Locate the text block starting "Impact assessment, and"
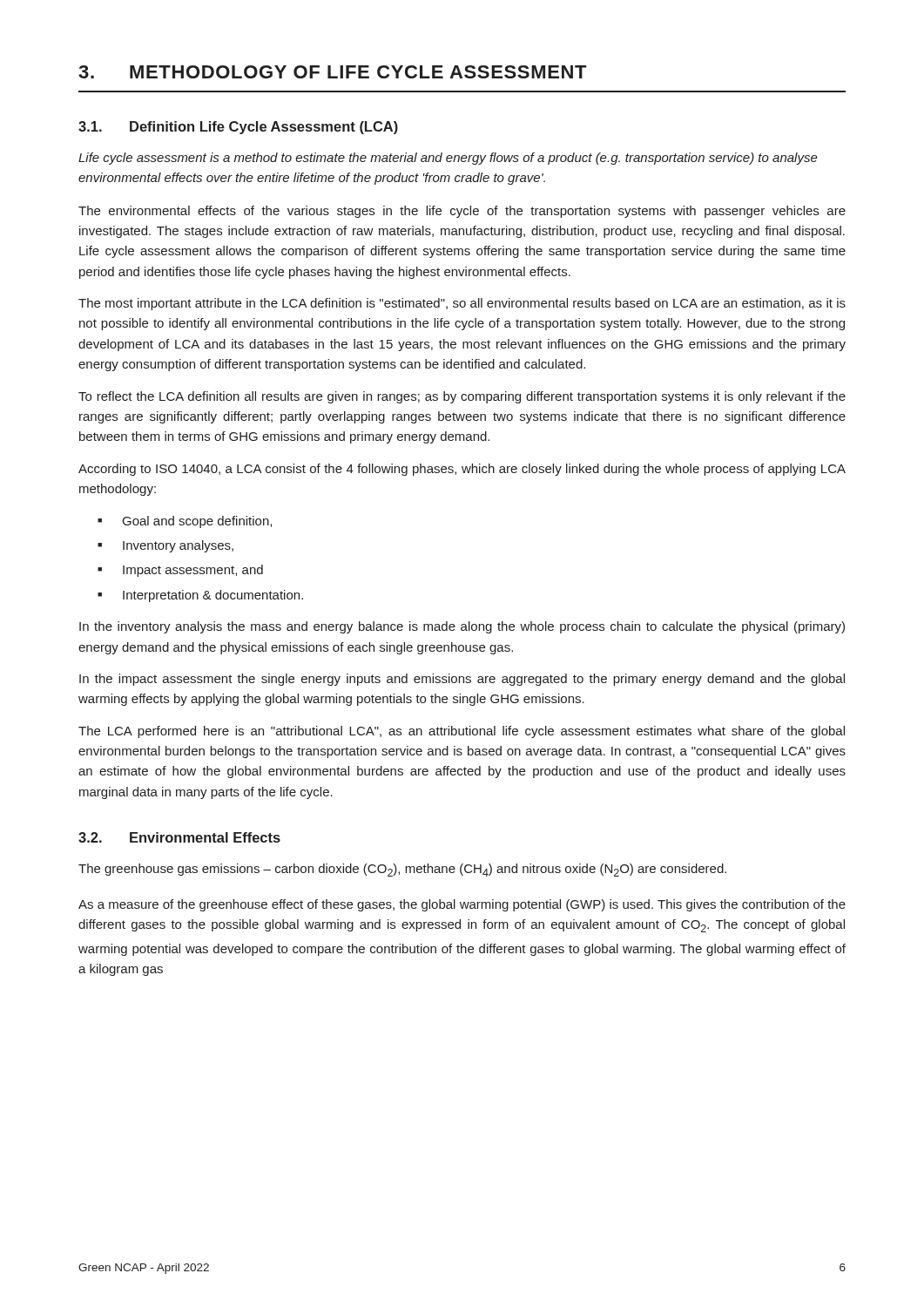924x1307 pixels. tap(193, 570)
